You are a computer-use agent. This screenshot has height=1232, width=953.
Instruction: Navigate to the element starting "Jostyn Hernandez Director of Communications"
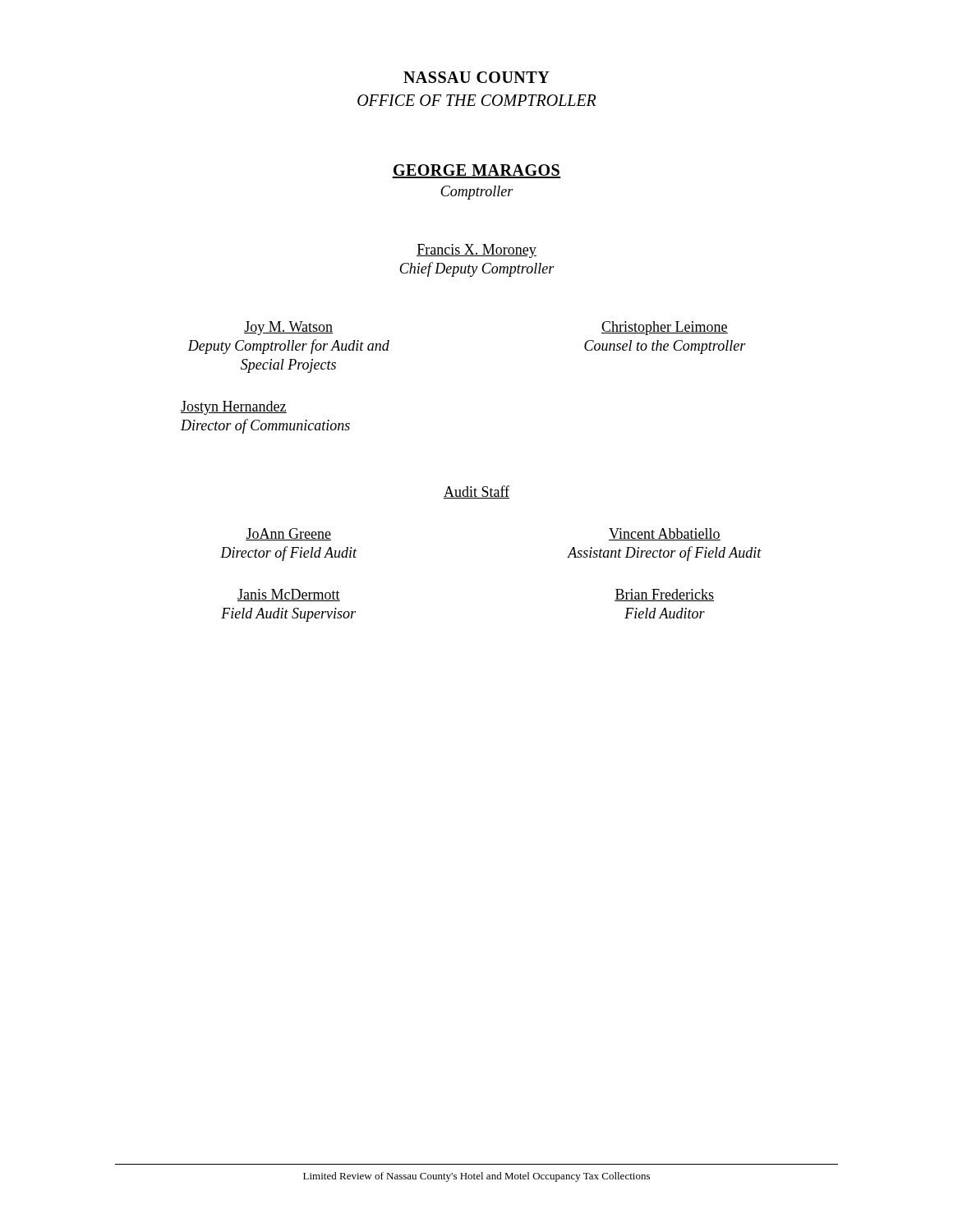234,408
